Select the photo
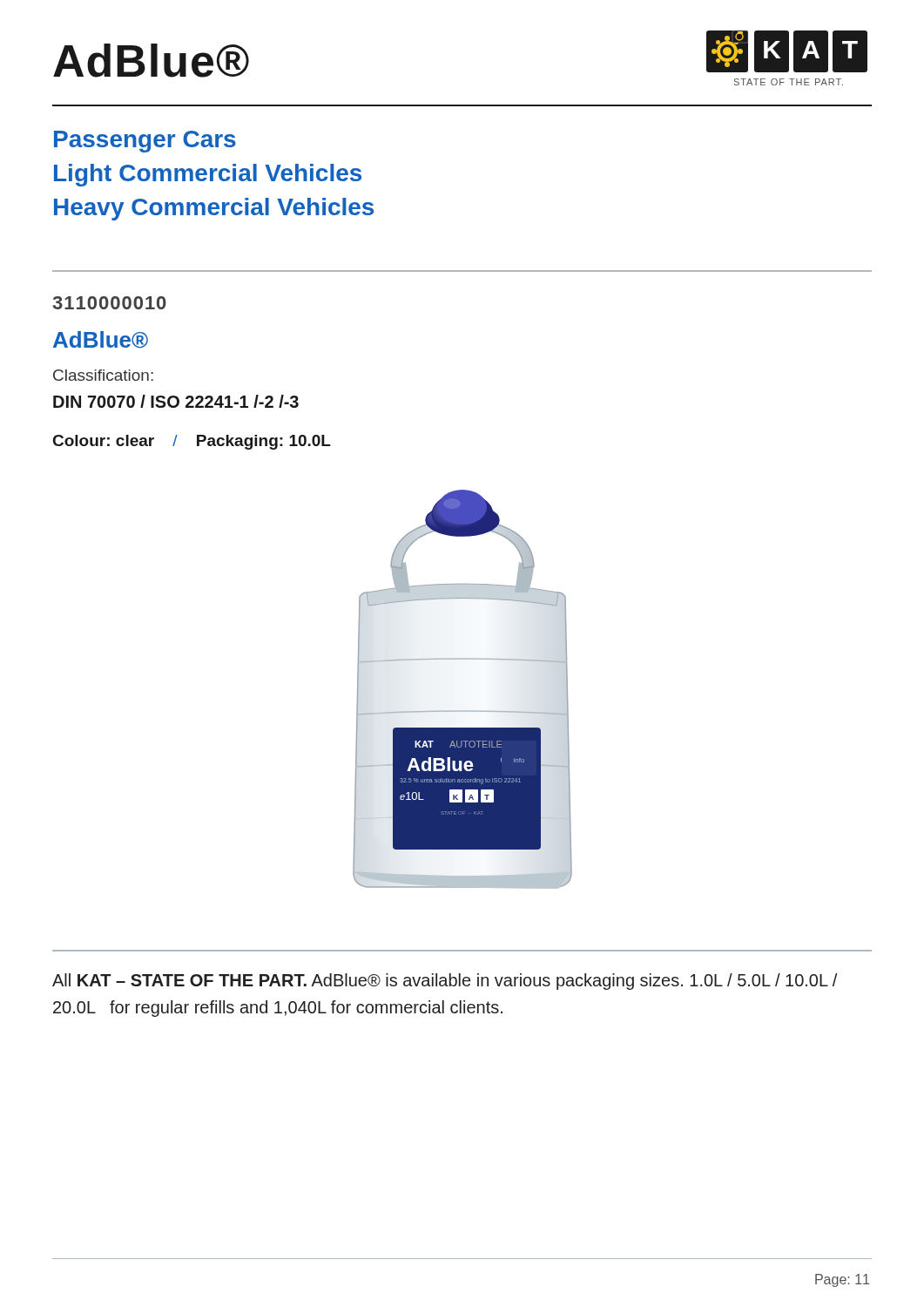Image resolution: width=924 pixels, height=1307 pixels. 462,697
